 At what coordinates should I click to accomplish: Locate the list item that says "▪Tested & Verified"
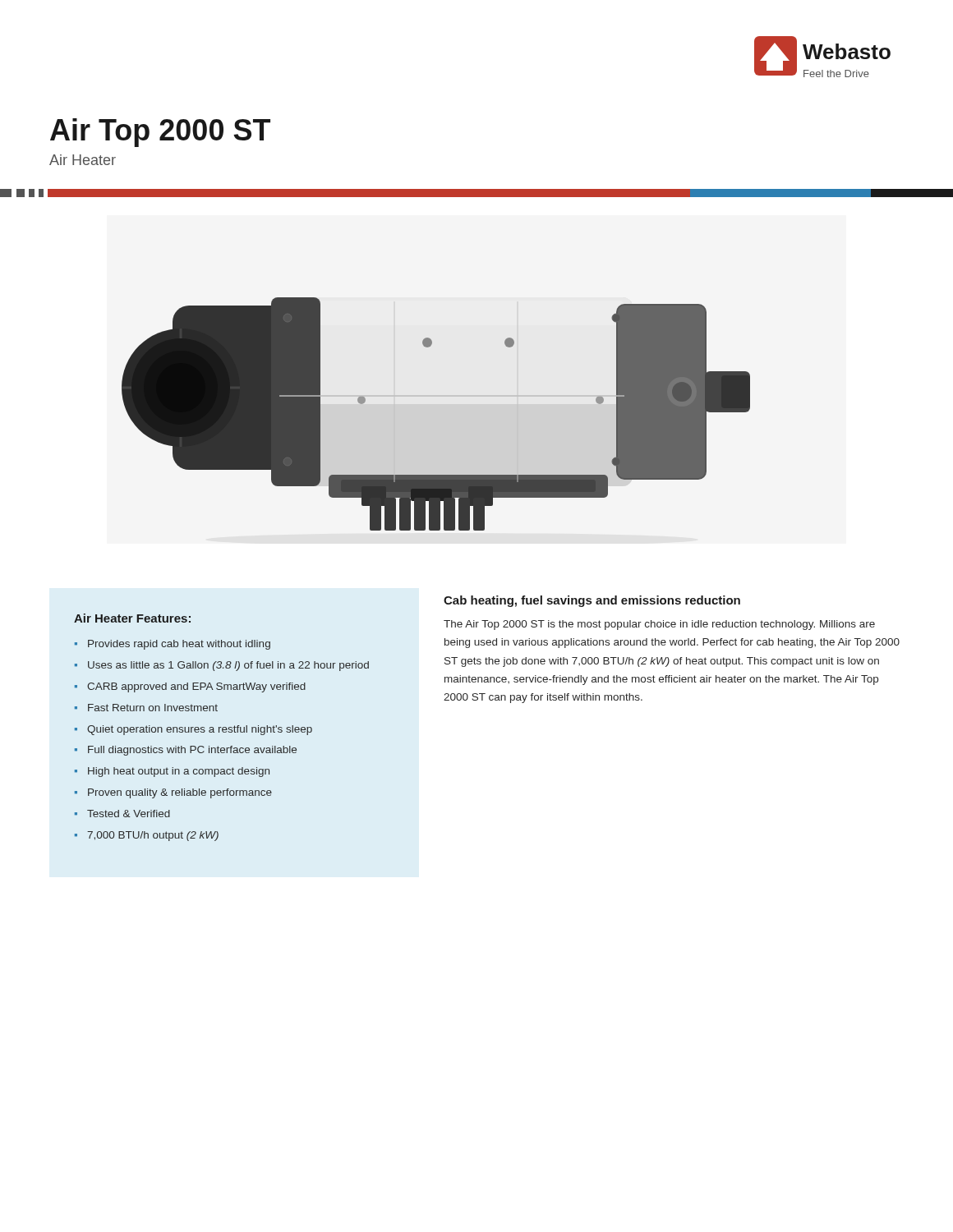(122, 814)
